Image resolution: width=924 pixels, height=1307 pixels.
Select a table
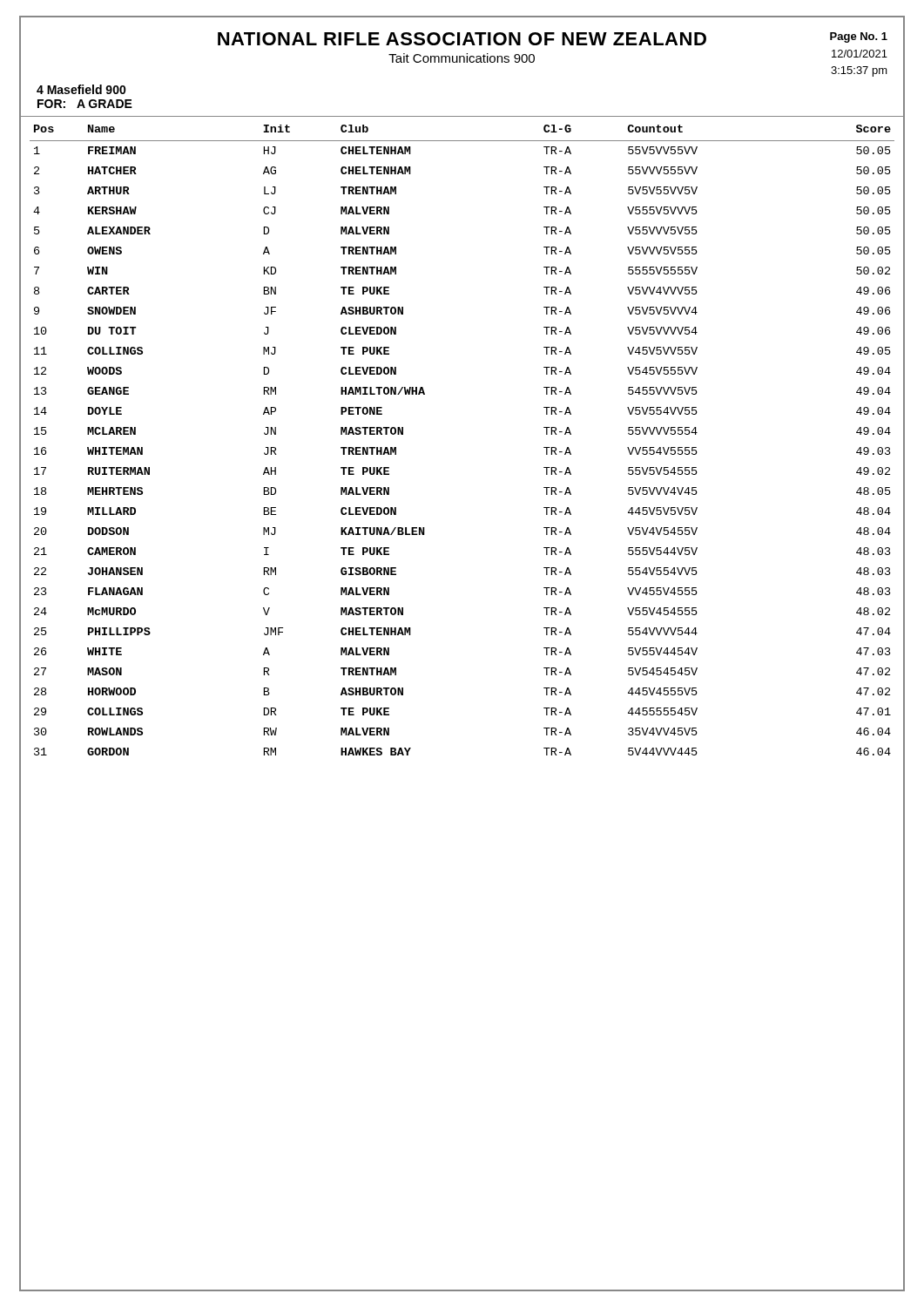(x=462, y=439)
